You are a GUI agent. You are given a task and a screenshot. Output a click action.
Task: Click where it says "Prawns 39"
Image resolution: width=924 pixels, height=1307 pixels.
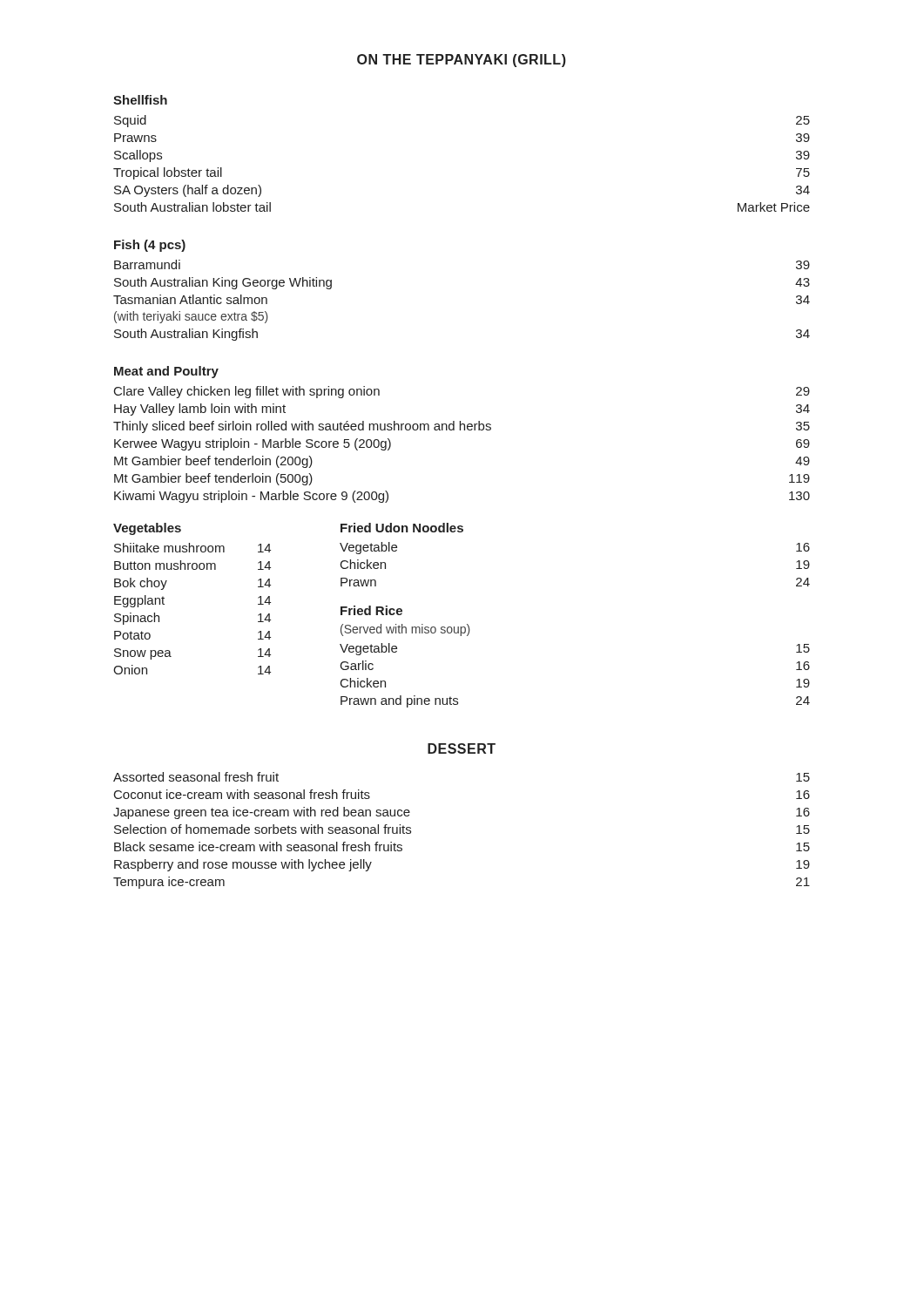(x=132, y=137)
